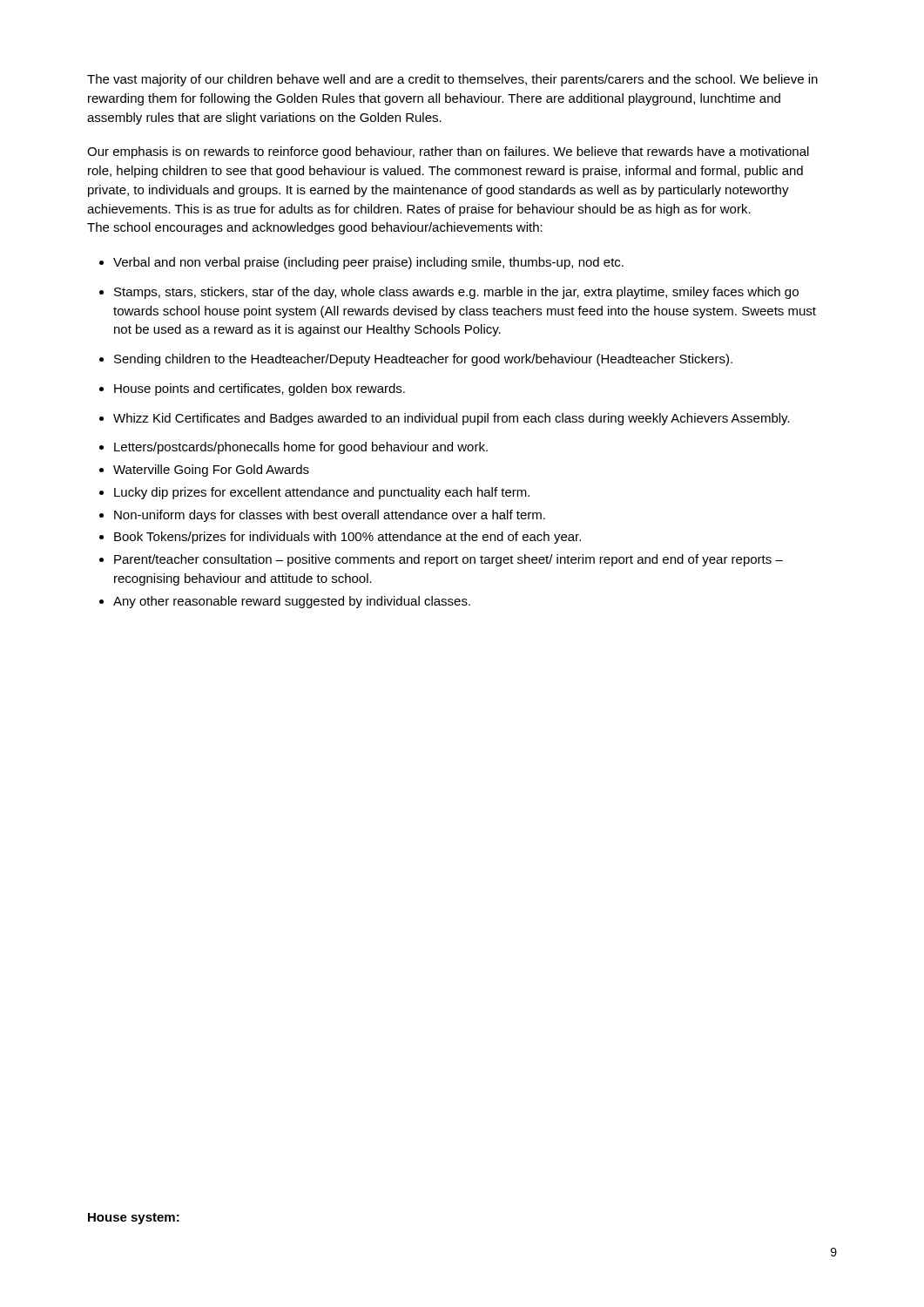Select the element starting "The vast majority of our children behave"

point(453,98)
